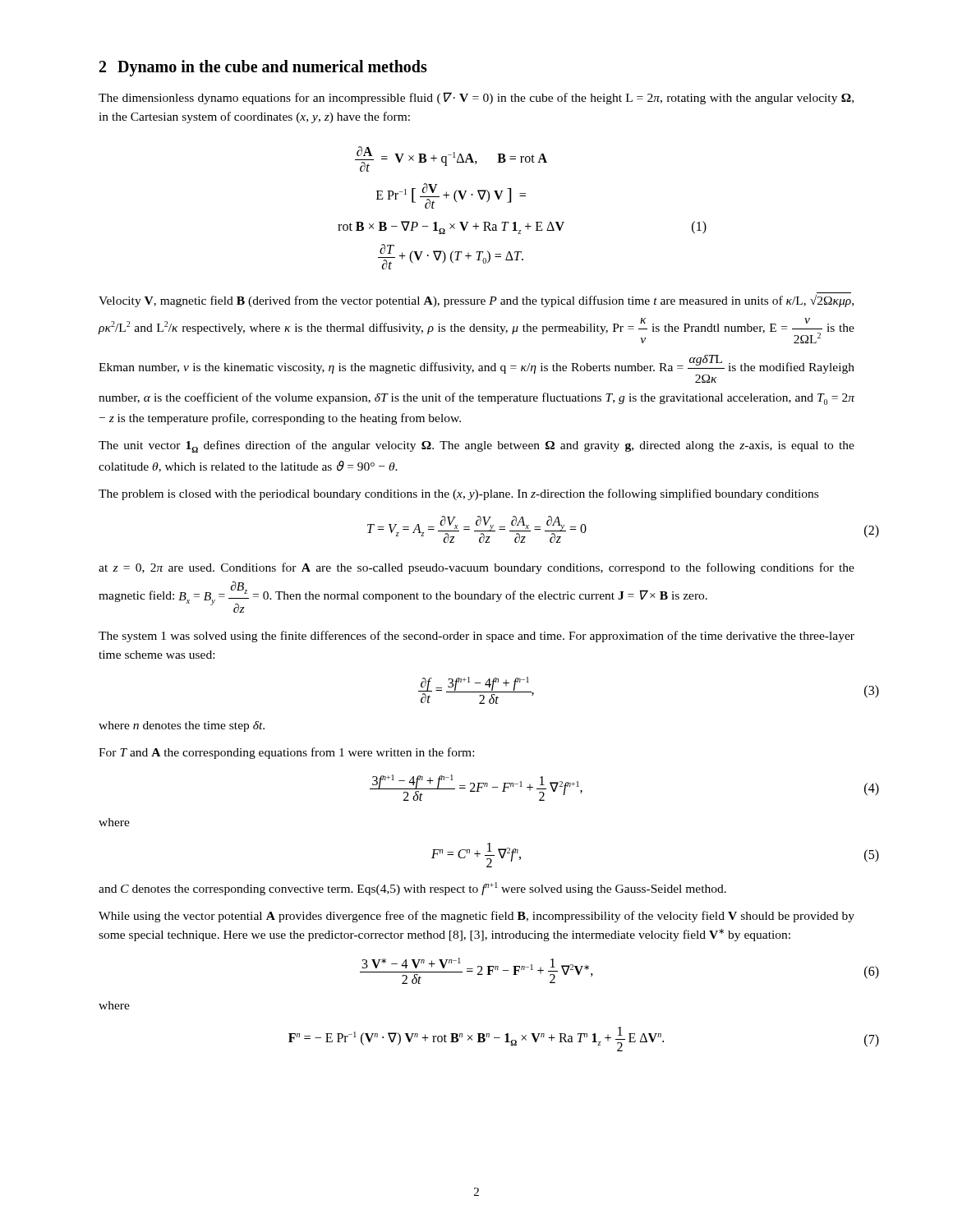
Task: Point to the block starting "Fn = − E"
Action: tap(571, 1040)
